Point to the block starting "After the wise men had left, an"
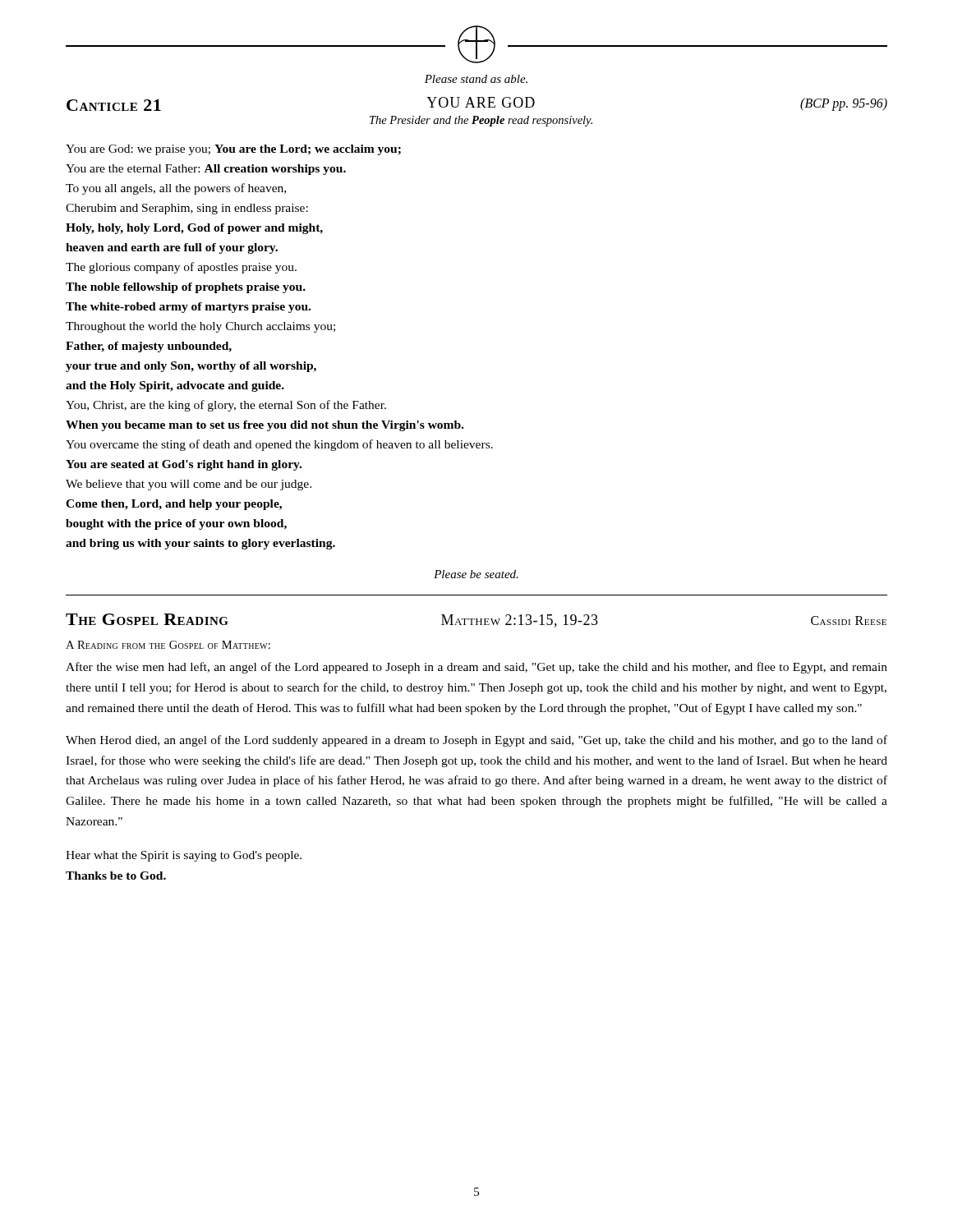 [476, 745]
